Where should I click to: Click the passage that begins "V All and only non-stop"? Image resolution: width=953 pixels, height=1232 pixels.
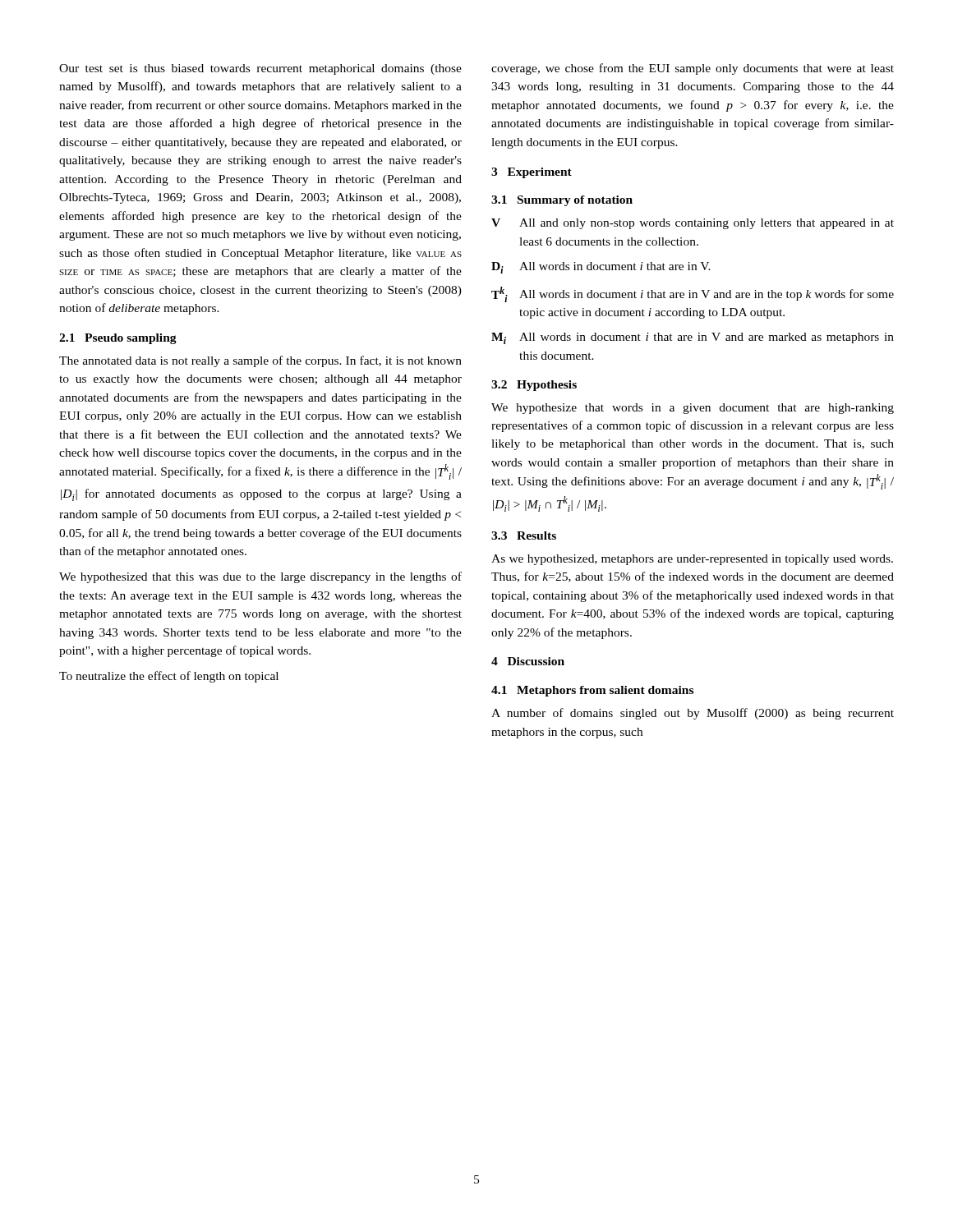pos(693,232)
